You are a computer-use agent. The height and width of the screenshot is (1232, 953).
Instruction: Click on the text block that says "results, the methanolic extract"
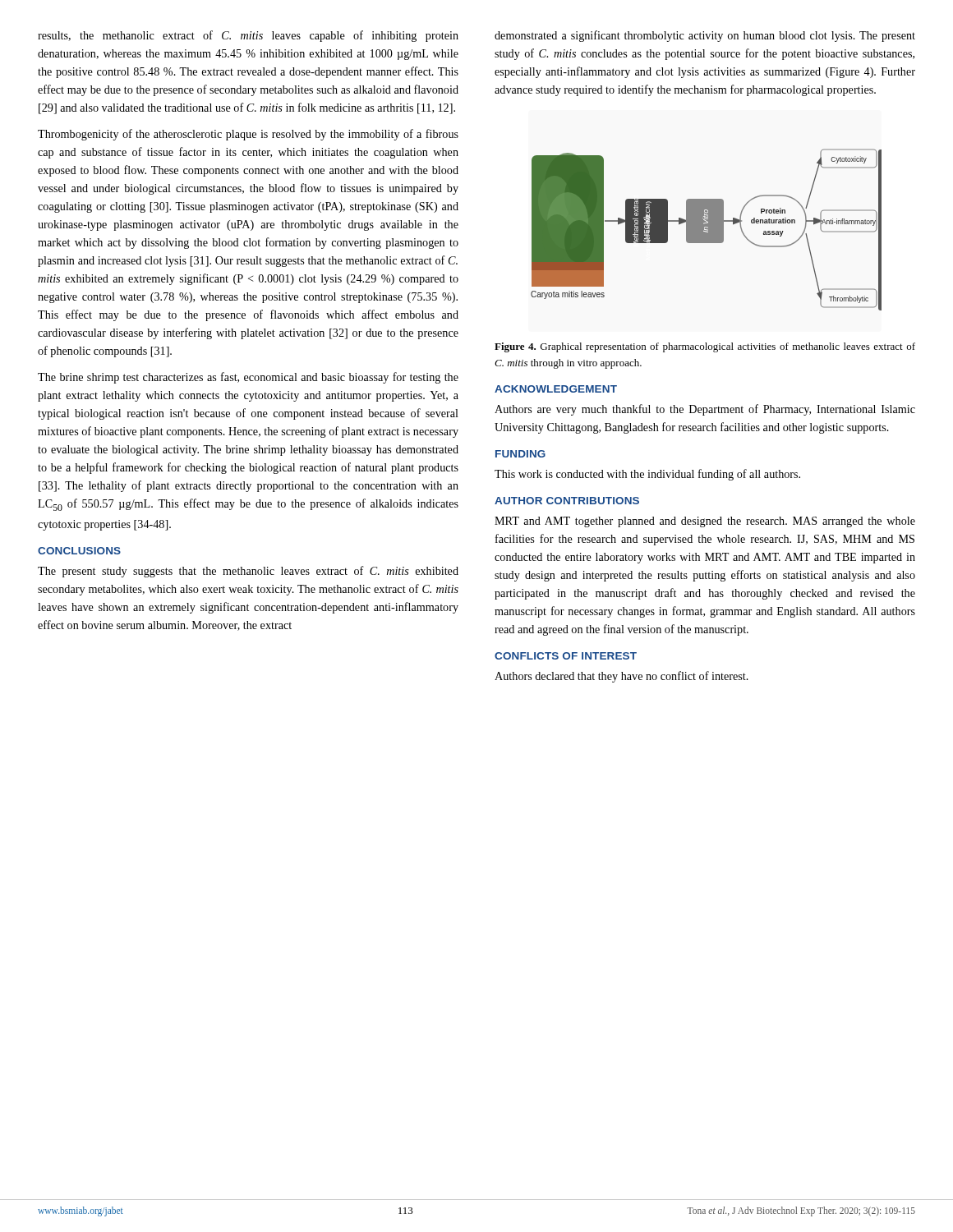tap(248, 71)
